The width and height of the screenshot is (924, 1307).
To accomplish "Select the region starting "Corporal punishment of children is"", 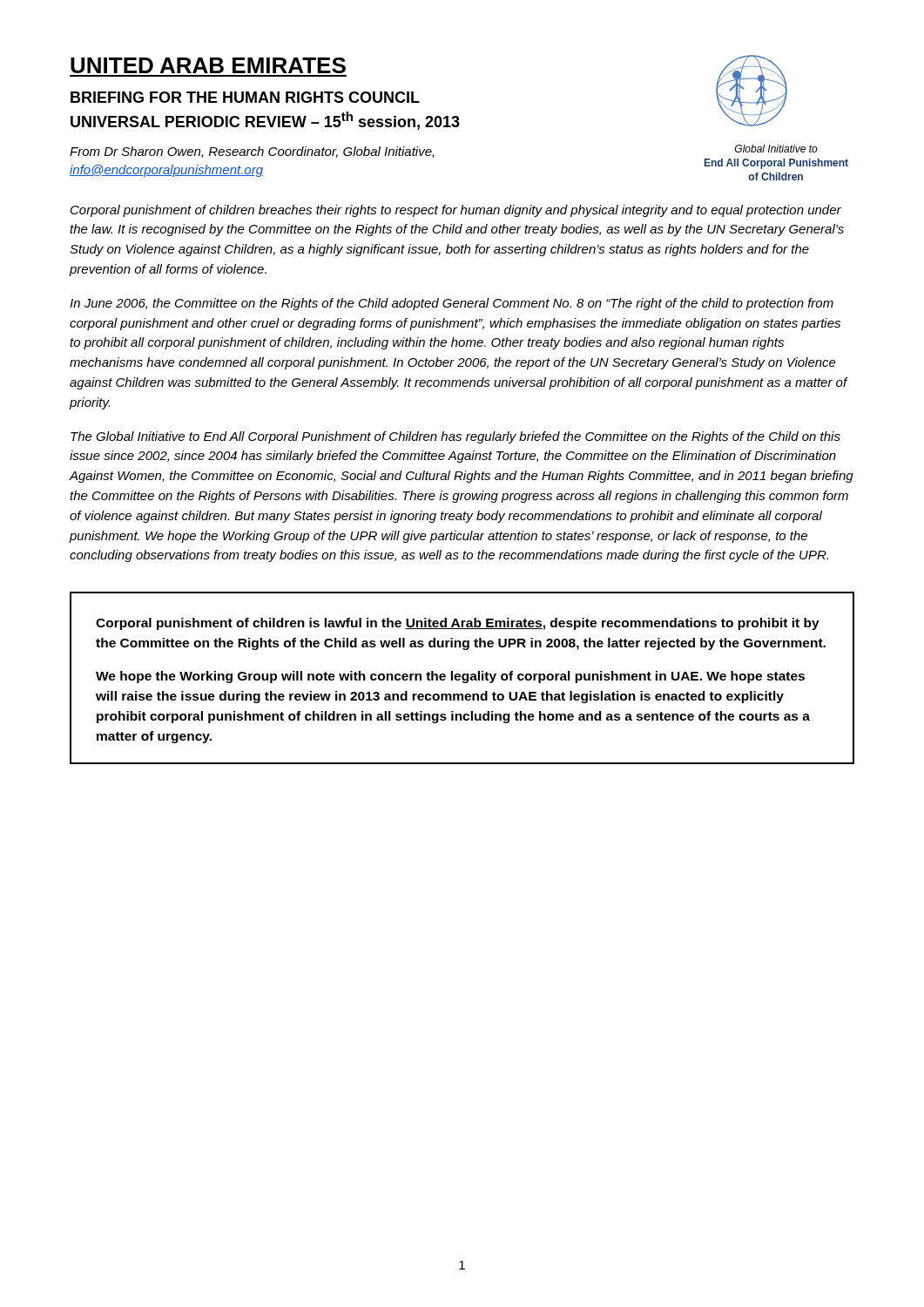I will click(x=462, y=680).
